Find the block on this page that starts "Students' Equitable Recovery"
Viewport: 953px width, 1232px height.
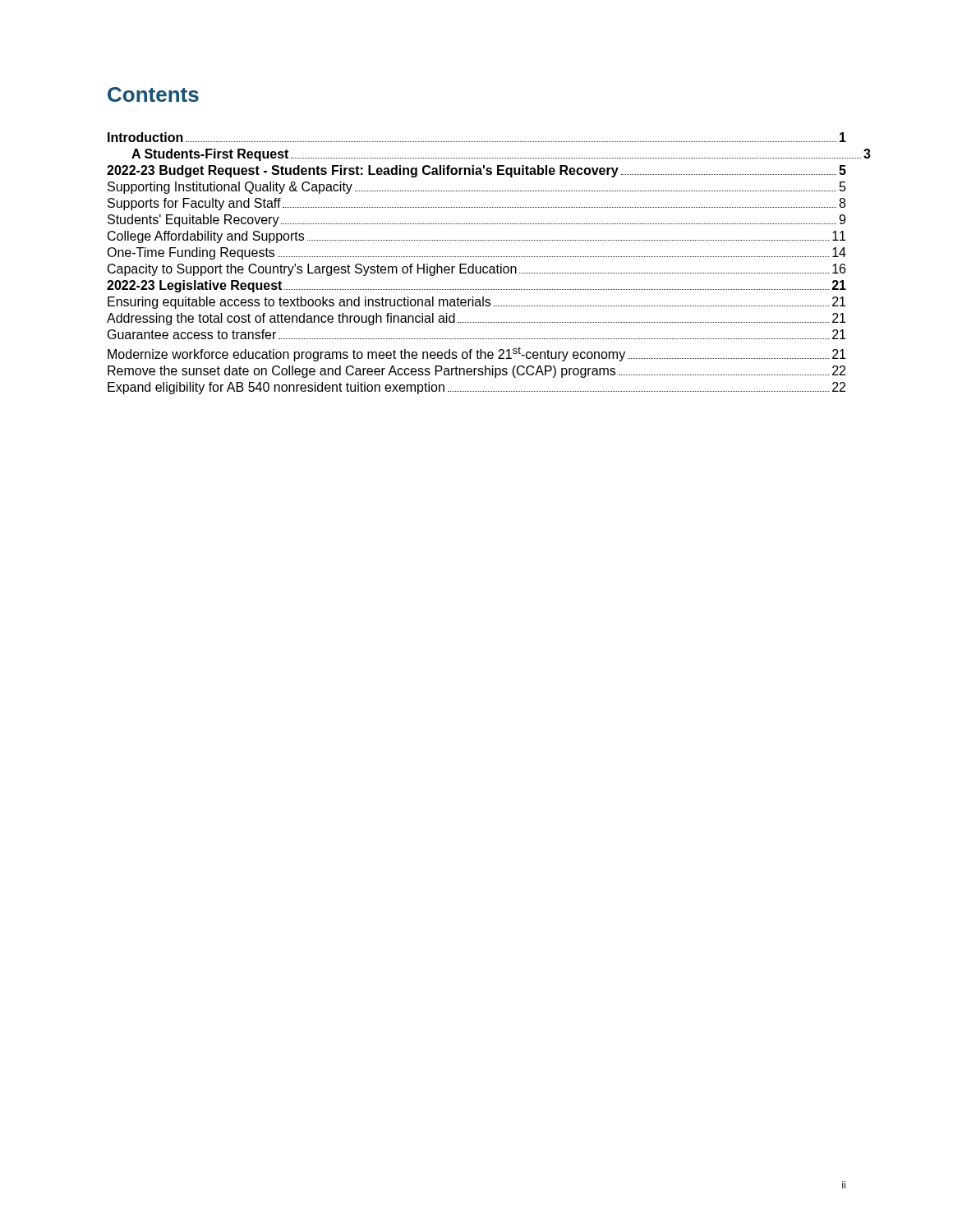click(476, 220)
